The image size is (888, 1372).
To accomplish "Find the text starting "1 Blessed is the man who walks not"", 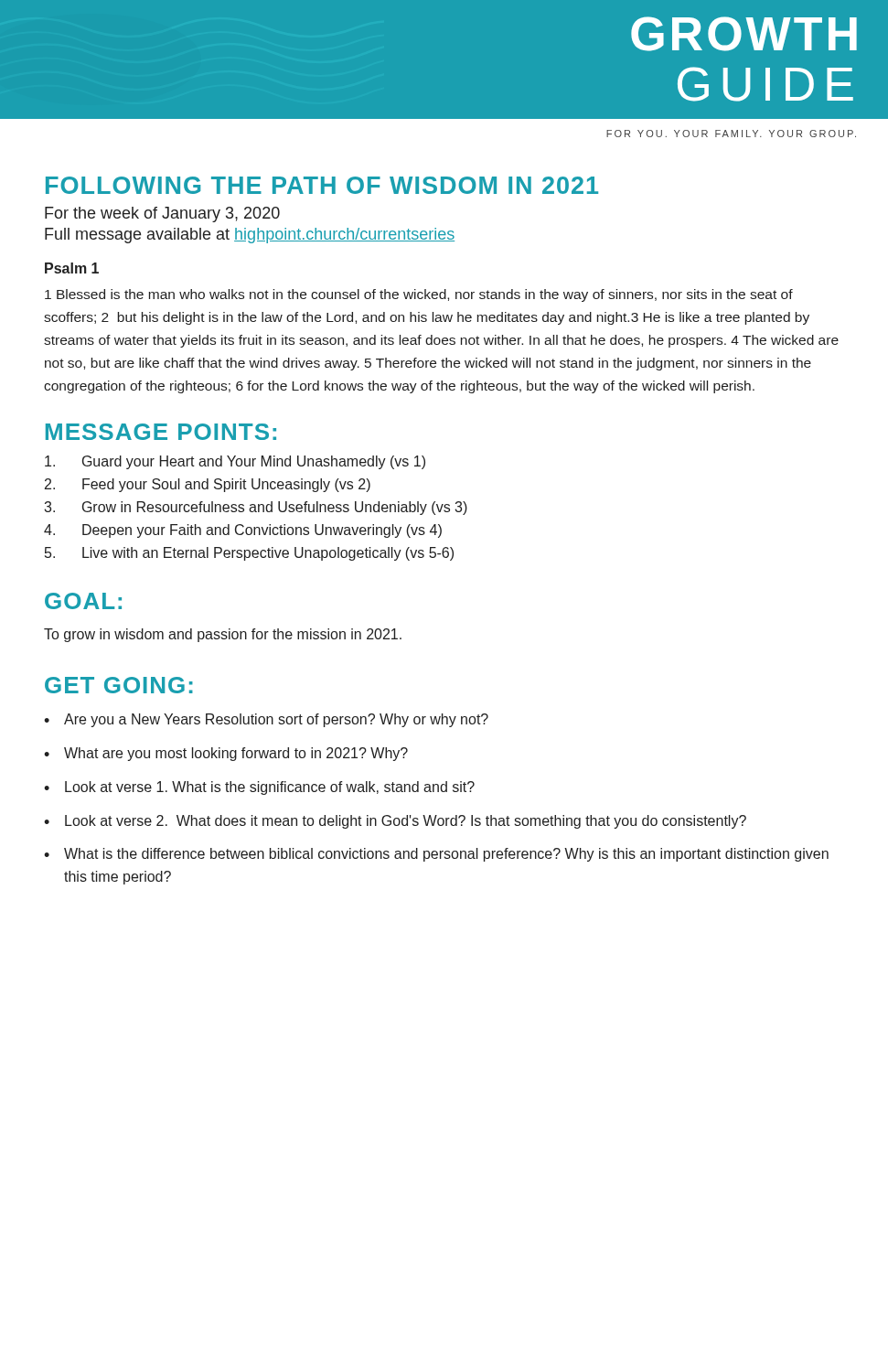I will click(x=444, y=340).
